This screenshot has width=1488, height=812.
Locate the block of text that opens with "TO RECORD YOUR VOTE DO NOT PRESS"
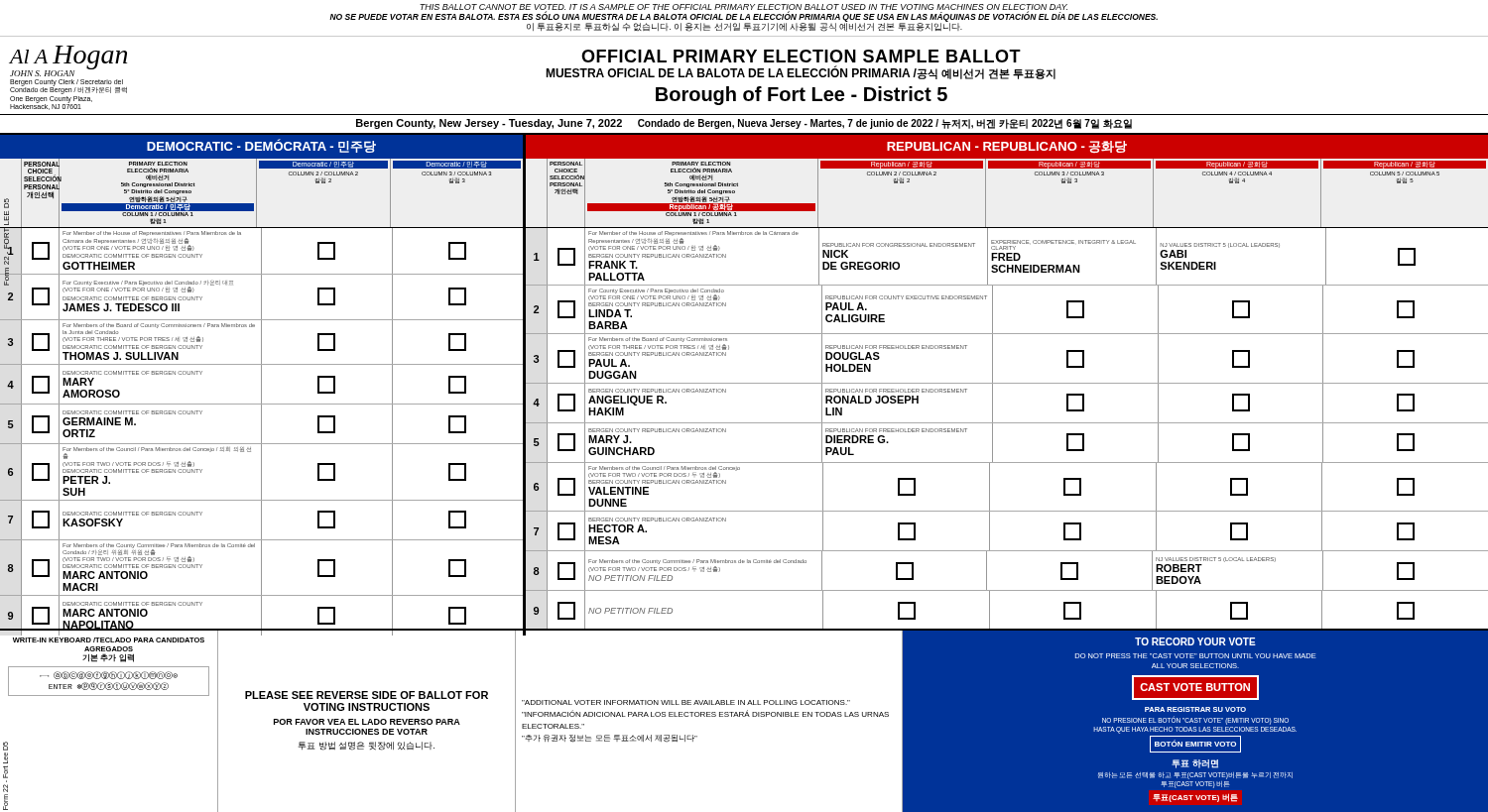click(x=1195, y=720)
